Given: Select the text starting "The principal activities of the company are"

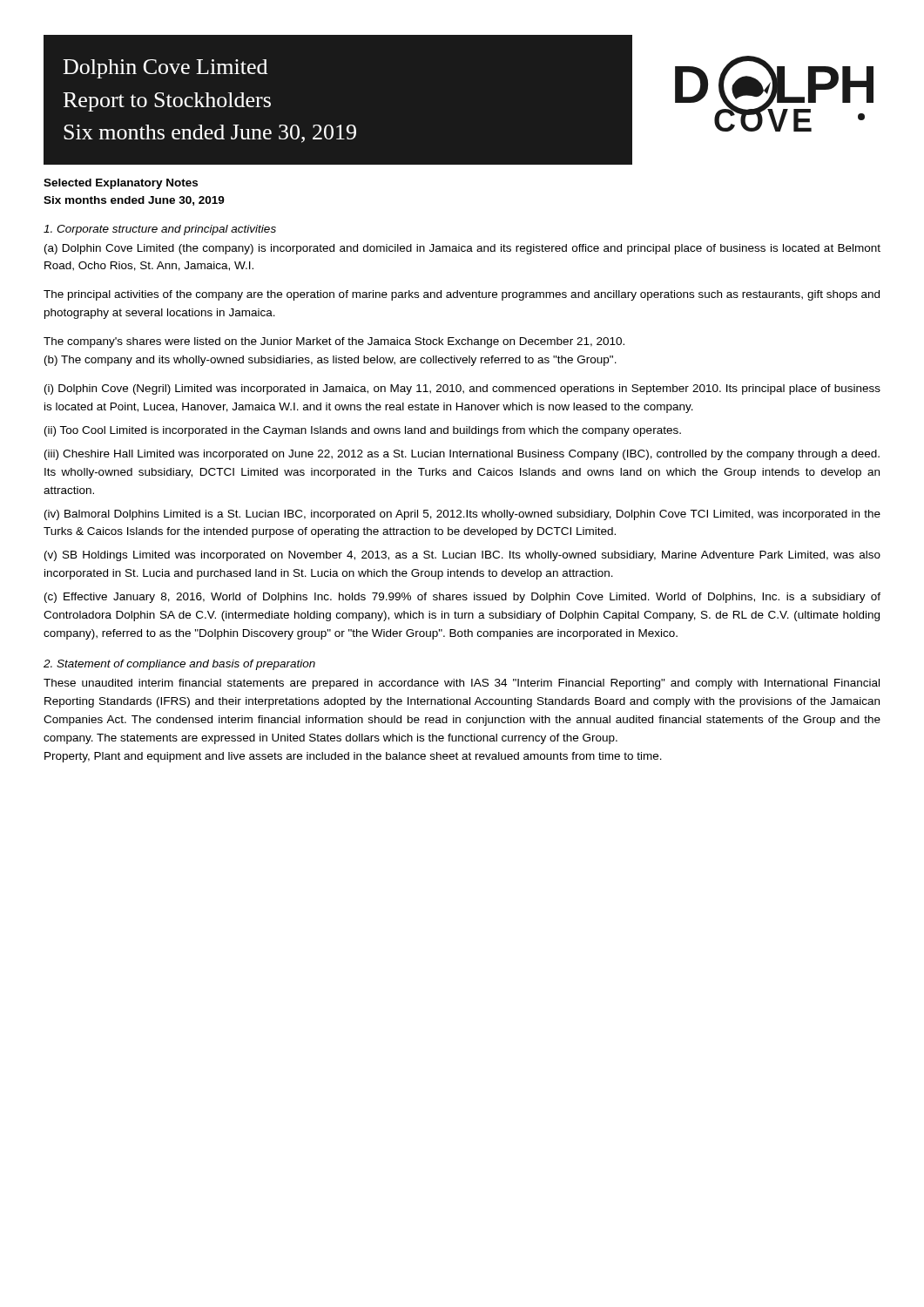Looking at the screenshot, I should click(462, 303).
